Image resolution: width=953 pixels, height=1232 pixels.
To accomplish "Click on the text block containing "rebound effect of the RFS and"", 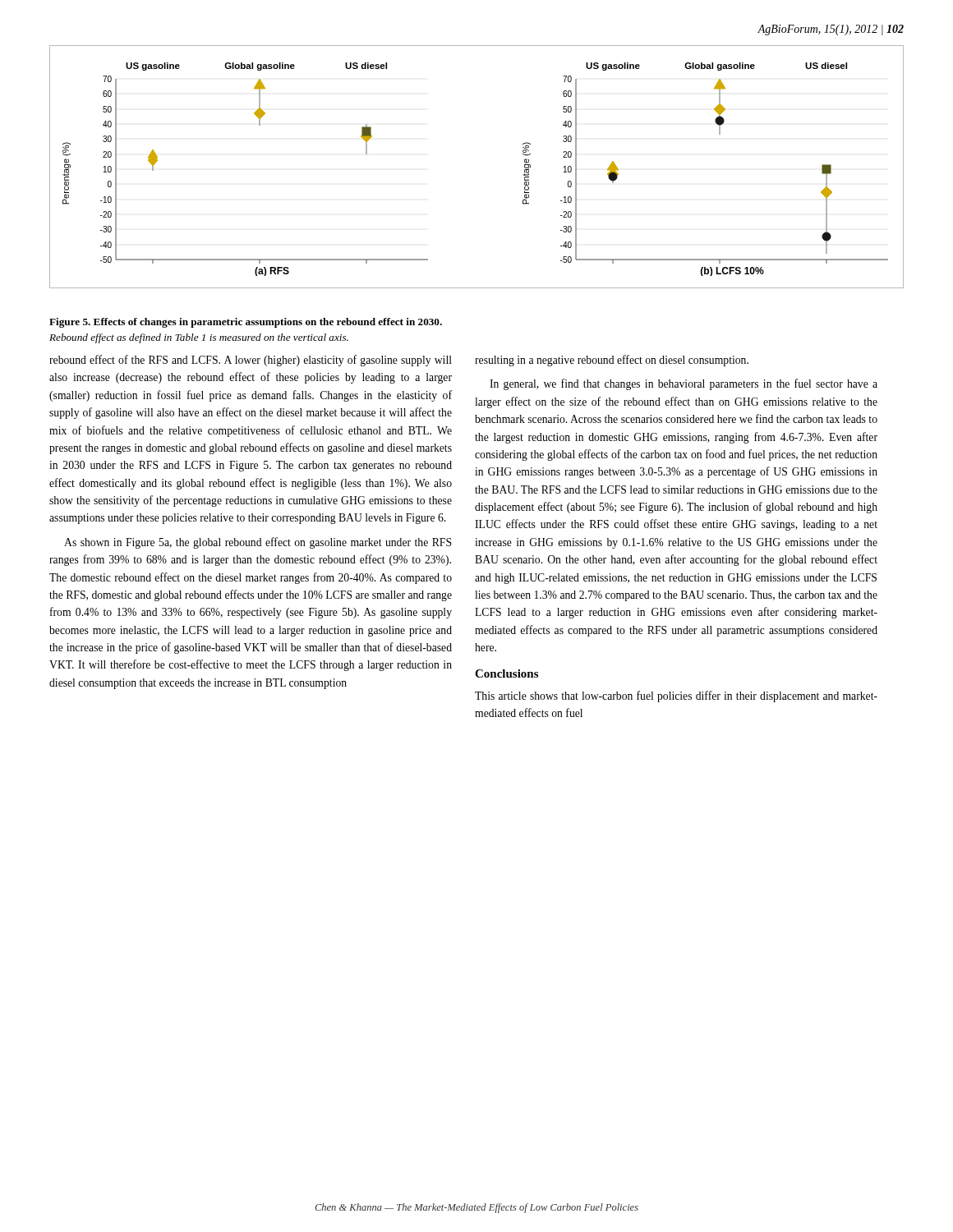I will click(x=251, y=522).
